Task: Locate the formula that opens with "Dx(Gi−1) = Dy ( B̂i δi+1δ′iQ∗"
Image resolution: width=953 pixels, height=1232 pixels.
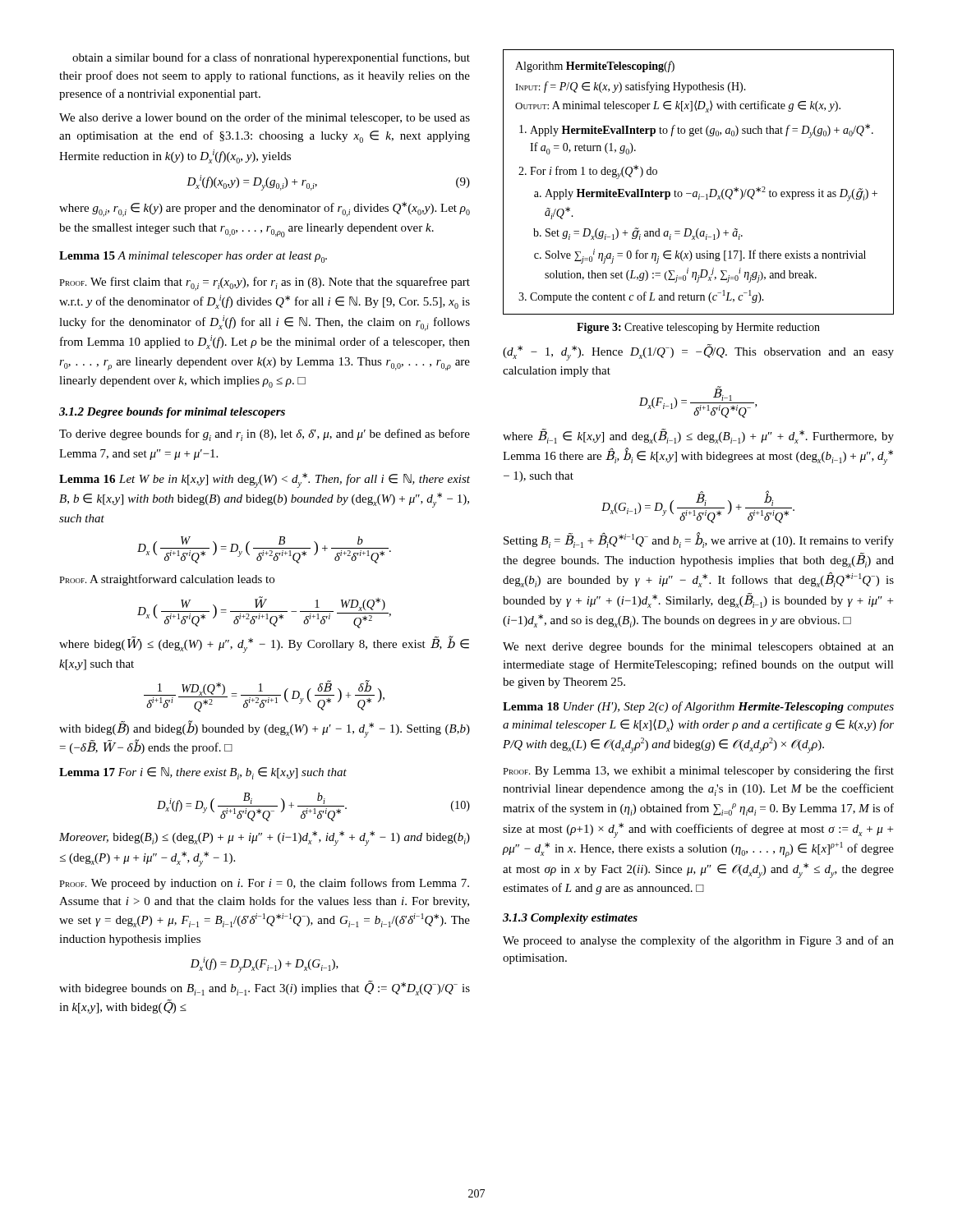Action: [698, 508]
